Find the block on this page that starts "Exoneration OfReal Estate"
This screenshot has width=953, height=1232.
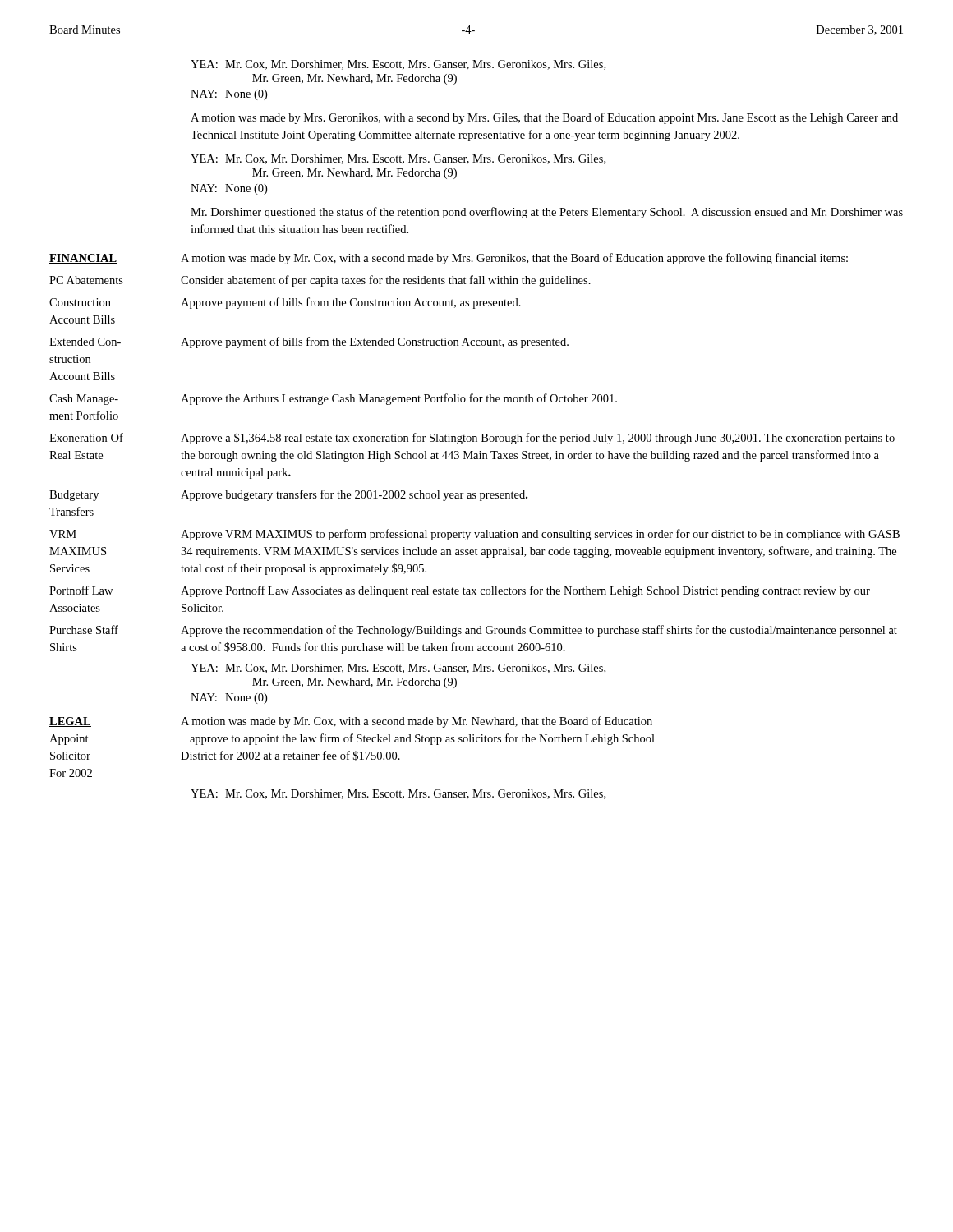(x=476, y=456)
